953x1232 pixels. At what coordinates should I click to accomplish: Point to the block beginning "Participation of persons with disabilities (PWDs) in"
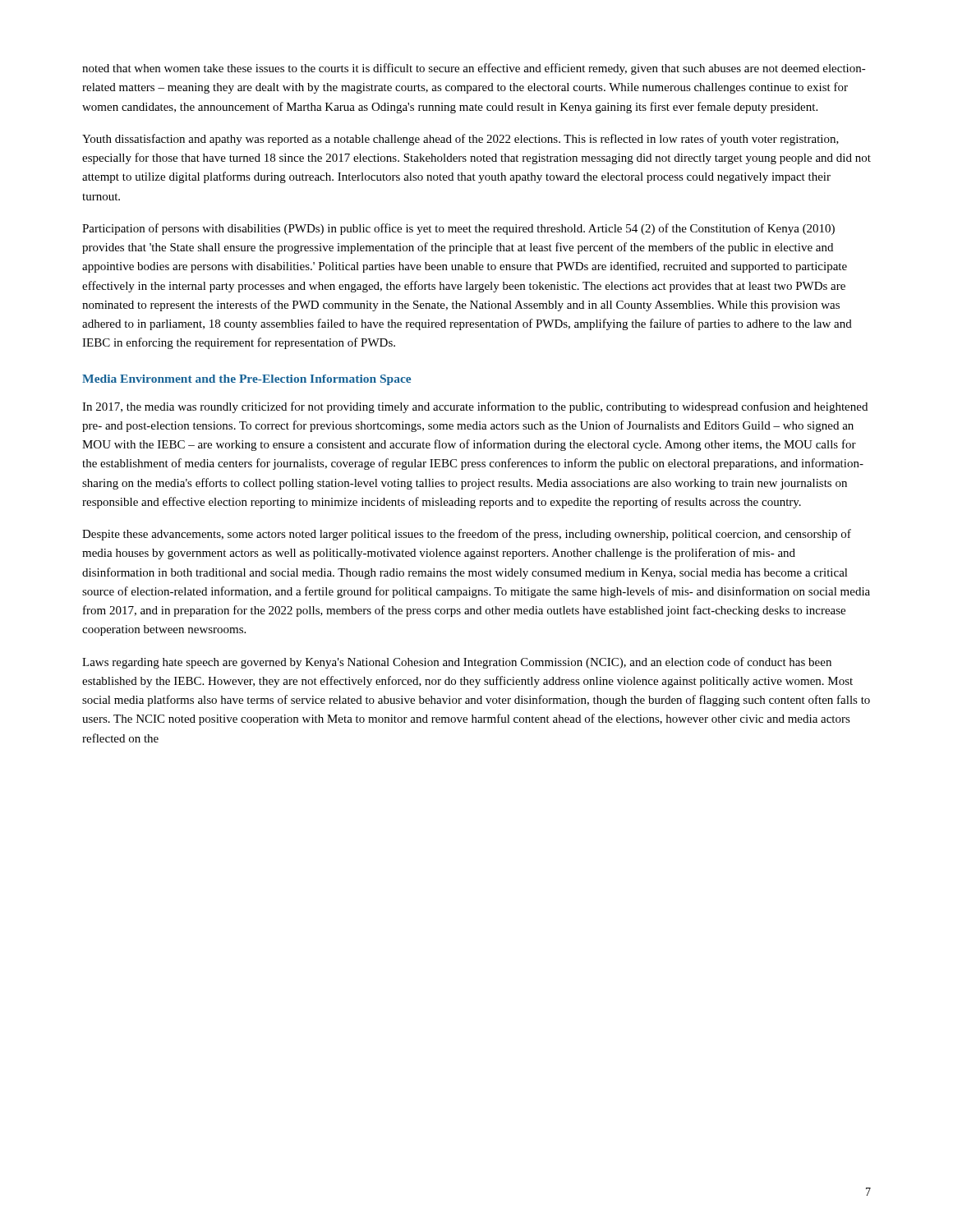pos(467,285)
